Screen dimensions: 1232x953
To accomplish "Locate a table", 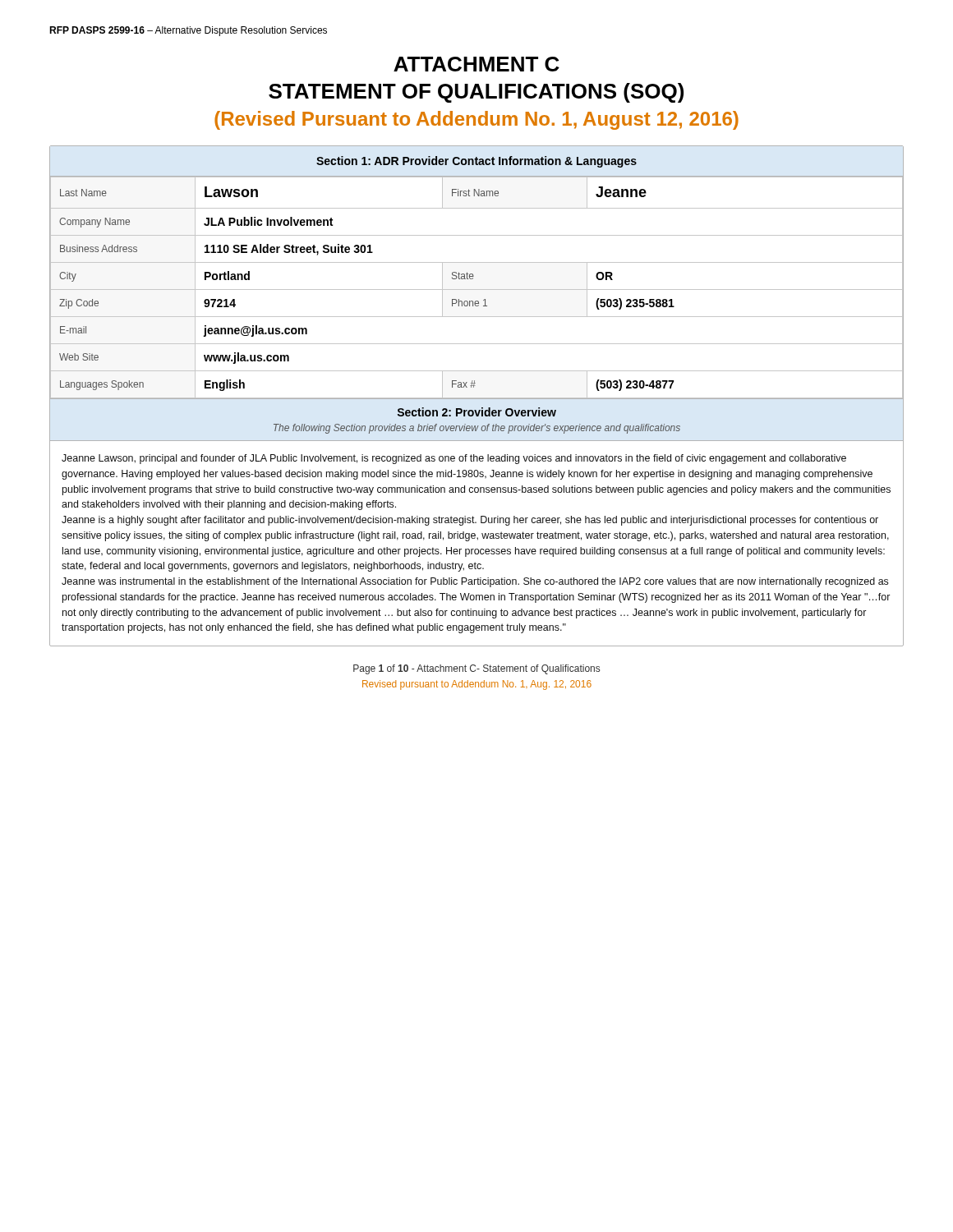I will coord(476,287).
